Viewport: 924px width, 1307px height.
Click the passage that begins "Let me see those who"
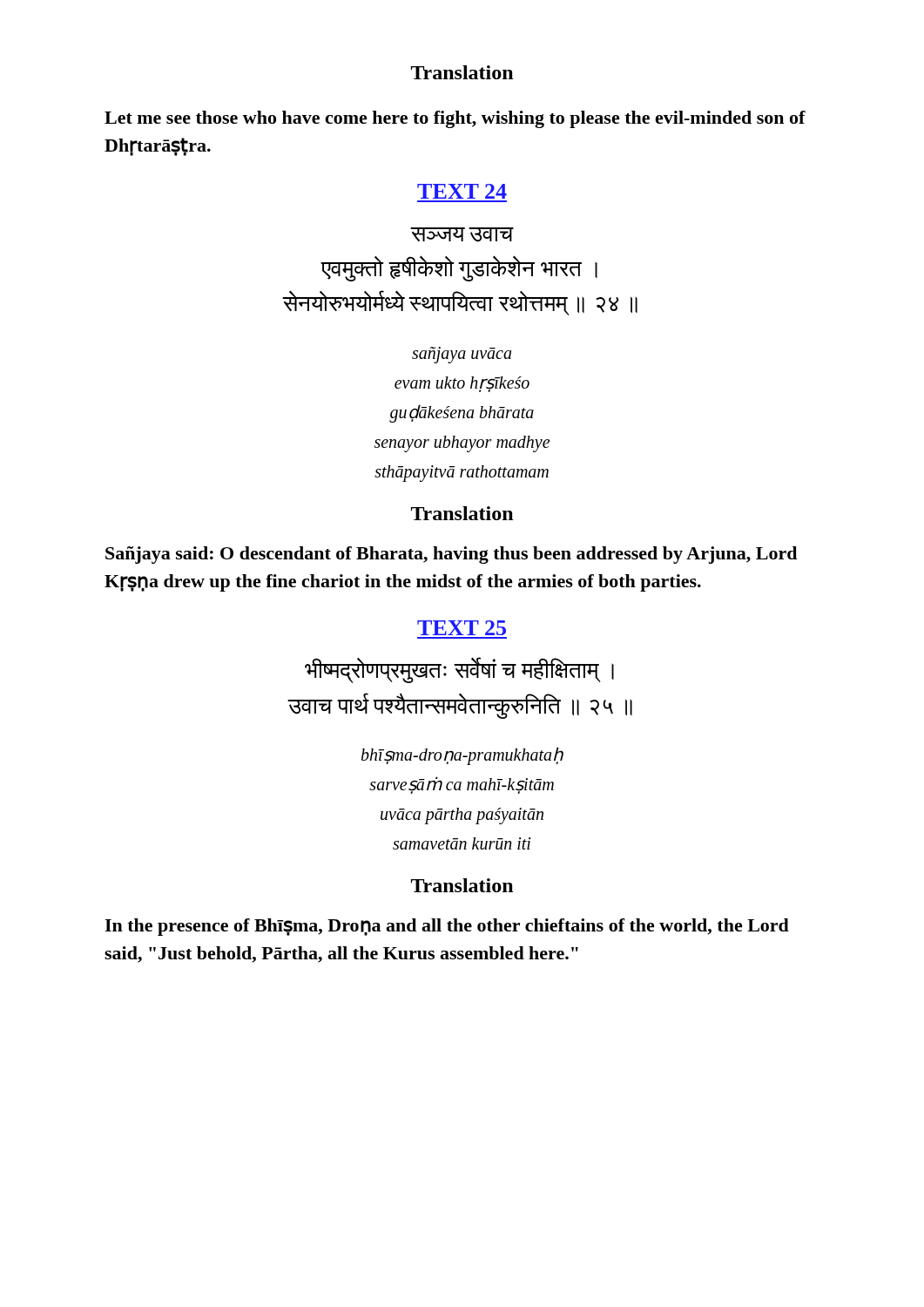[455, 131]
